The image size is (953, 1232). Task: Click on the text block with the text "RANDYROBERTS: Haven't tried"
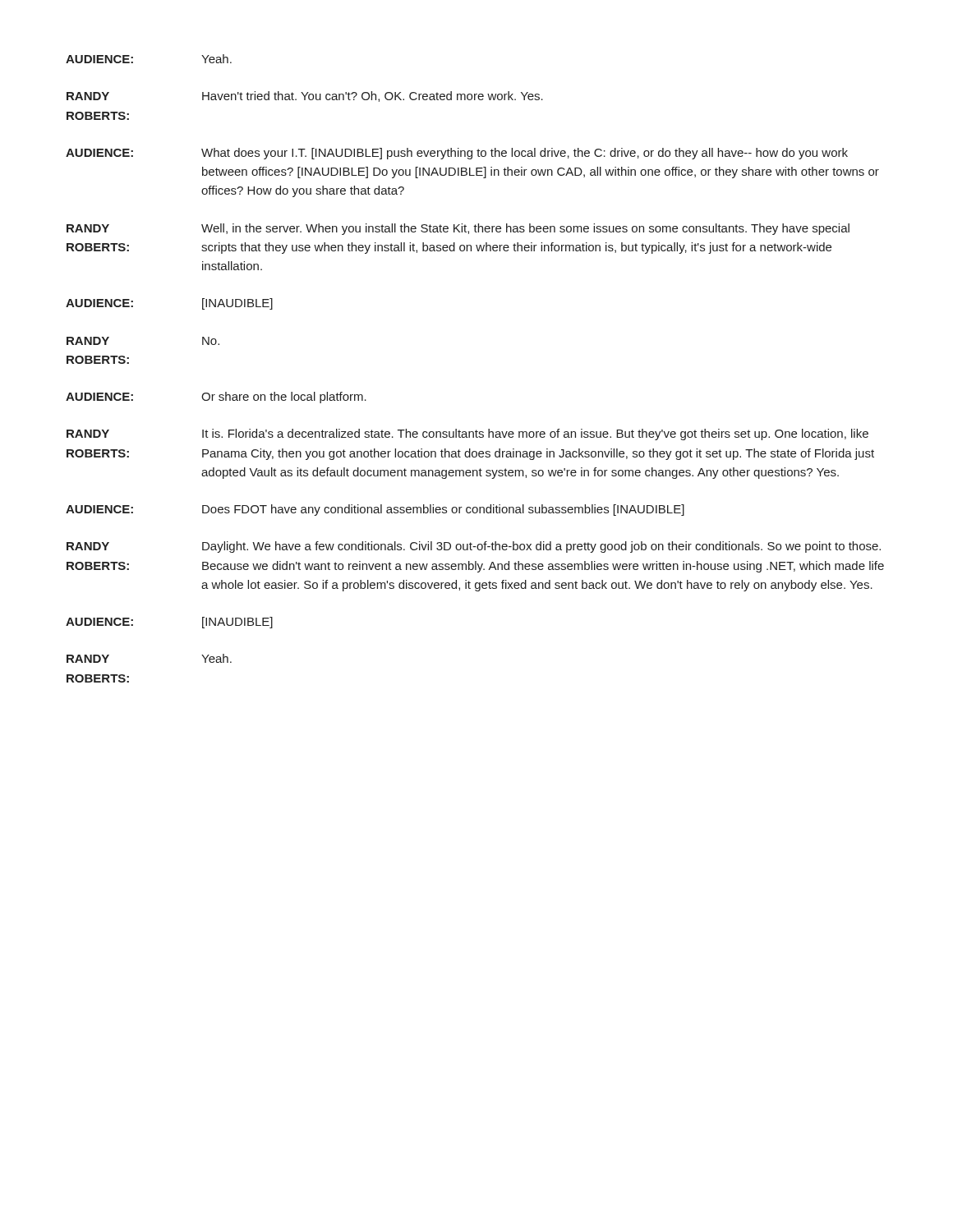[x=476, y=106]
